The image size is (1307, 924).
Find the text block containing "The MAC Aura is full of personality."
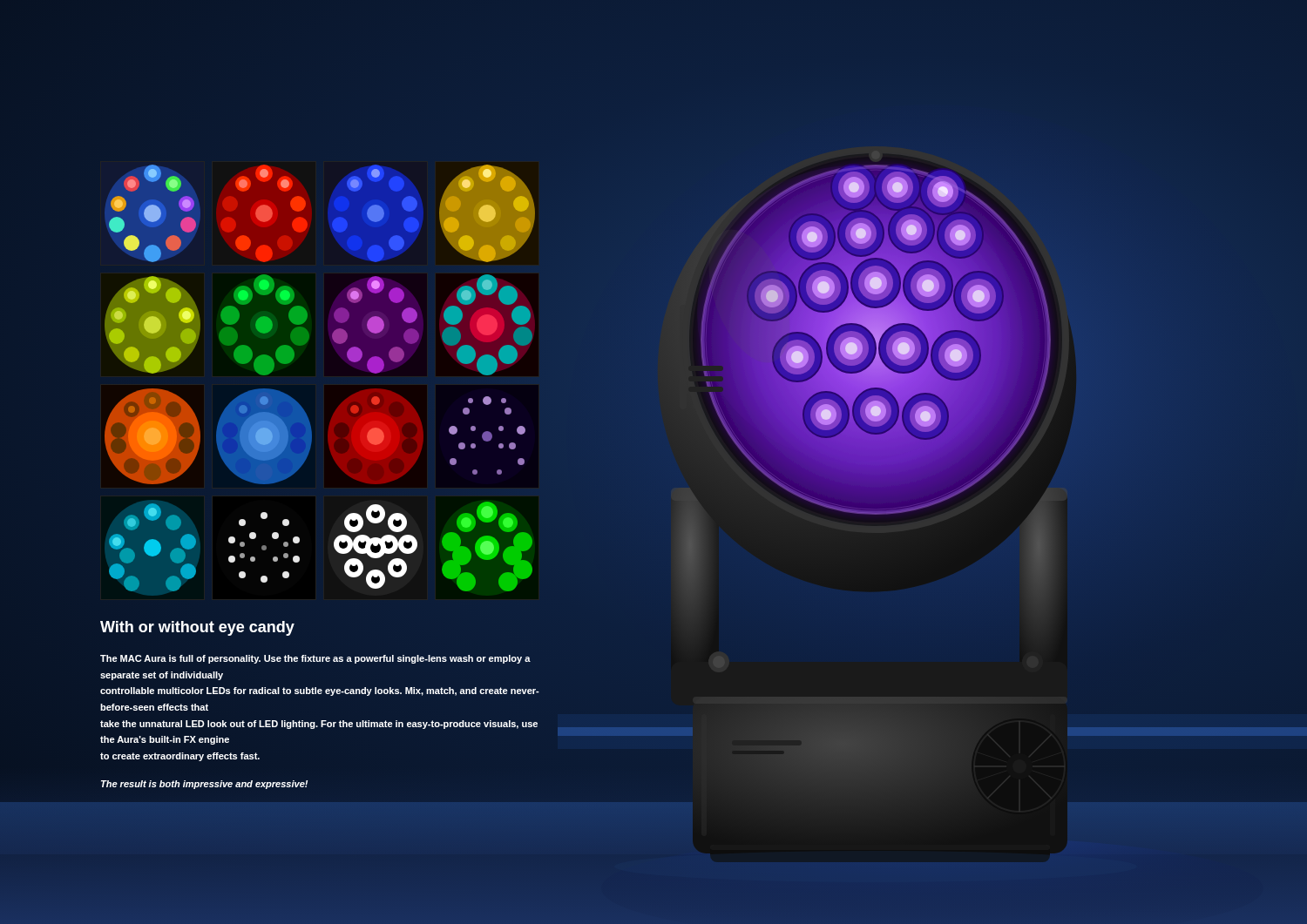click(x=315, y=659)
